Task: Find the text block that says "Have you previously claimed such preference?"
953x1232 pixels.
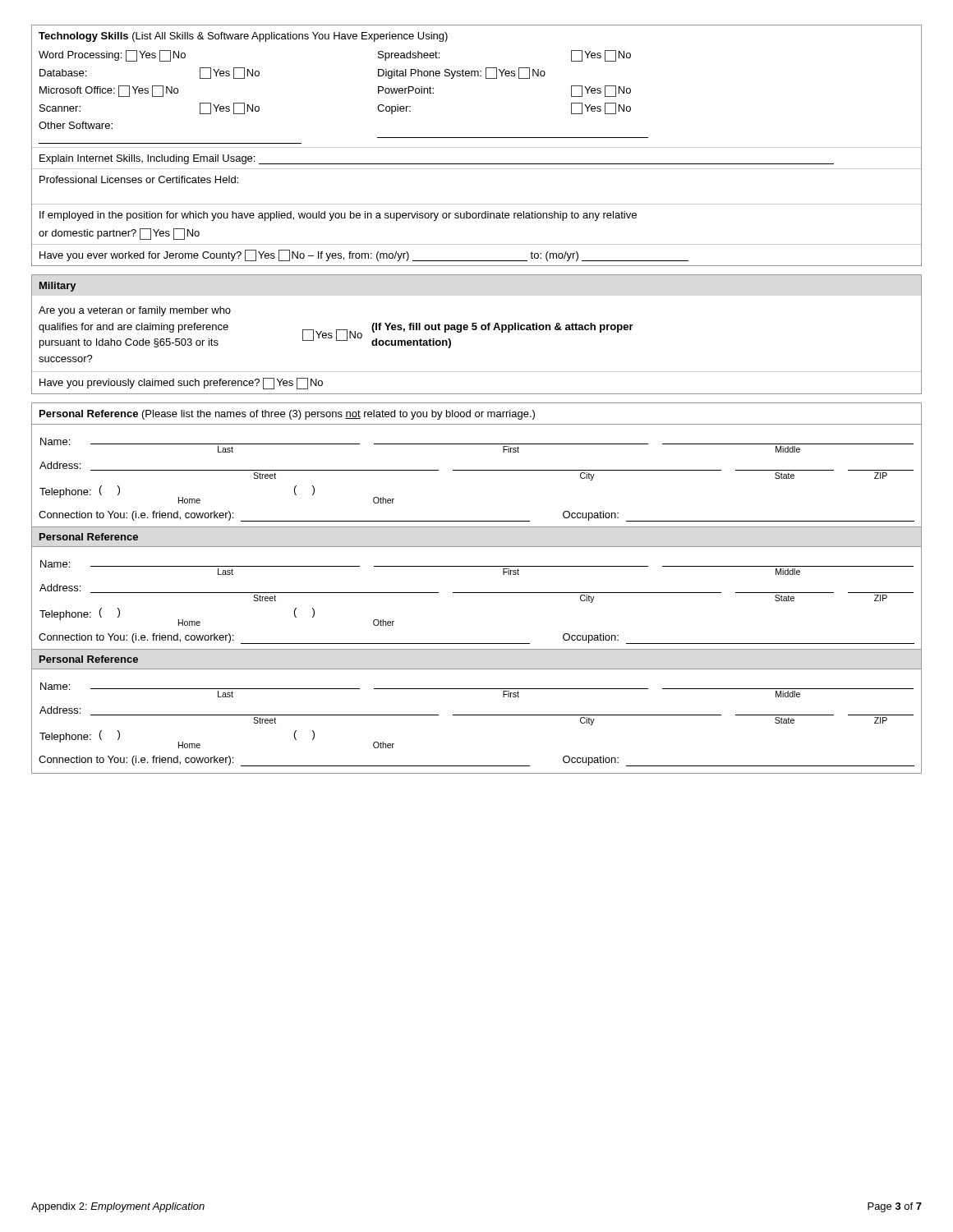Action: (x=181, y=383)
